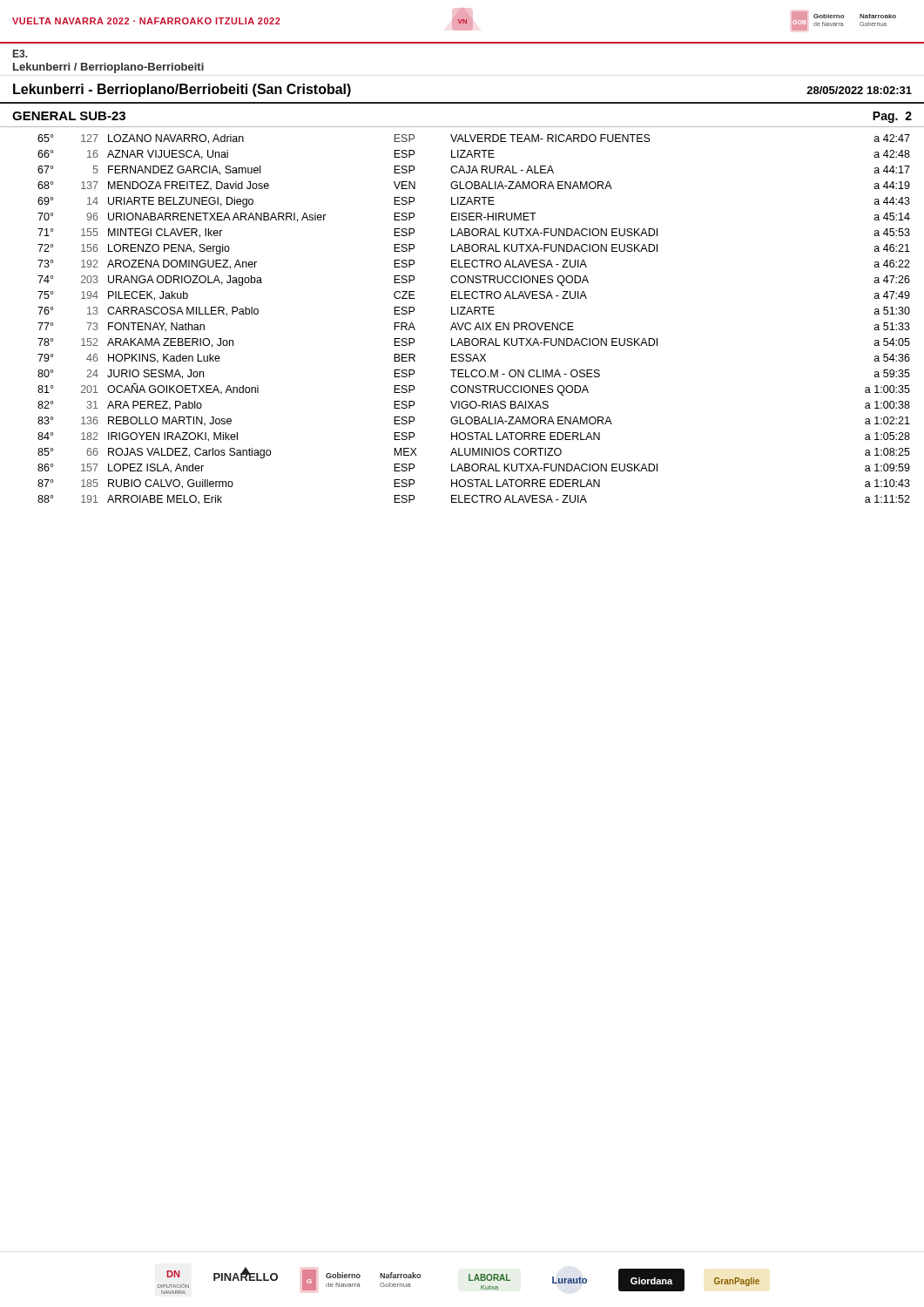
Task: Select the table that reads "RUBIO CALVO, Guillermo"
Action: coord(462,317)
